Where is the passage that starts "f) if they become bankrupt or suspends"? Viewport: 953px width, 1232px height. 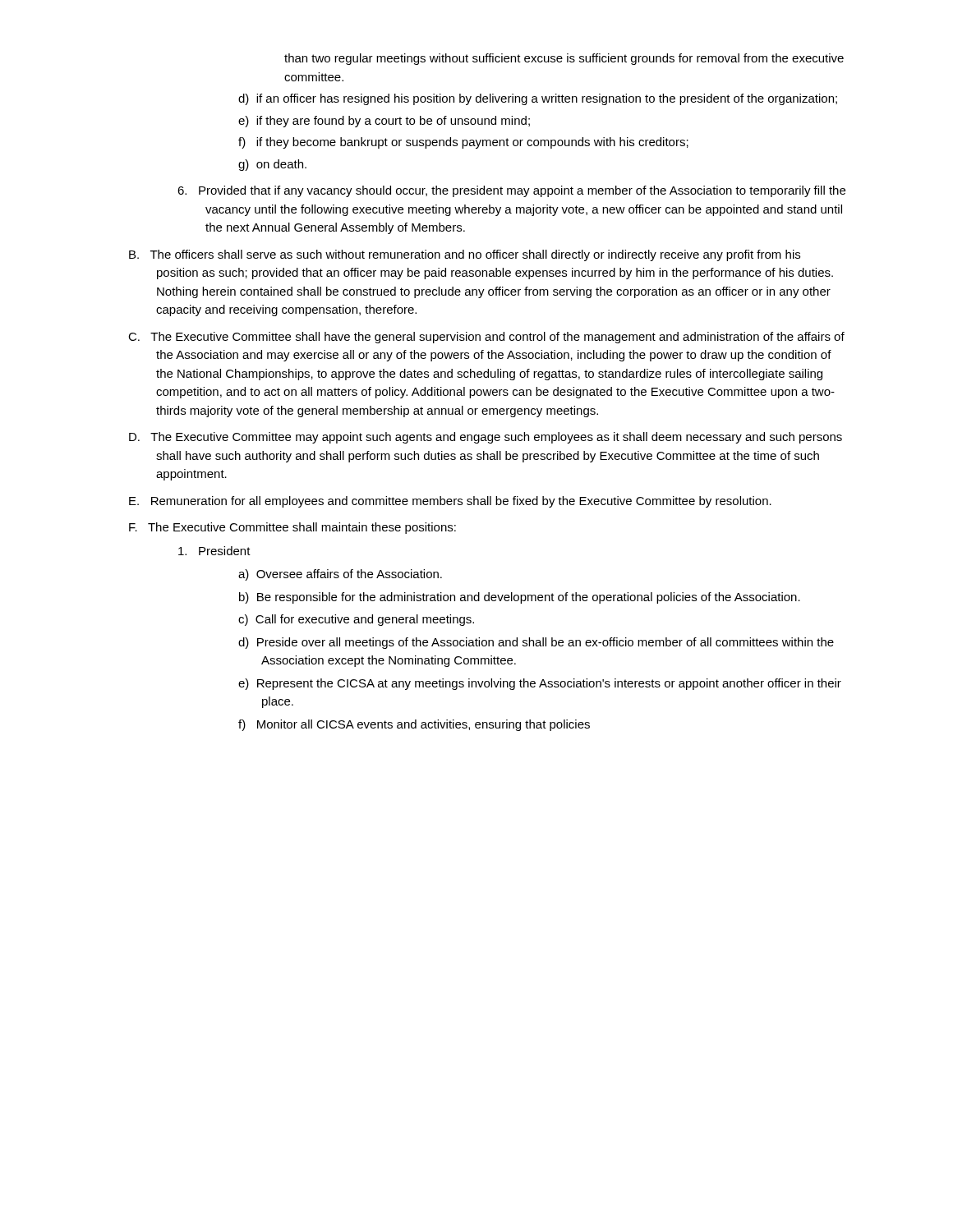[x=475, y=142]
